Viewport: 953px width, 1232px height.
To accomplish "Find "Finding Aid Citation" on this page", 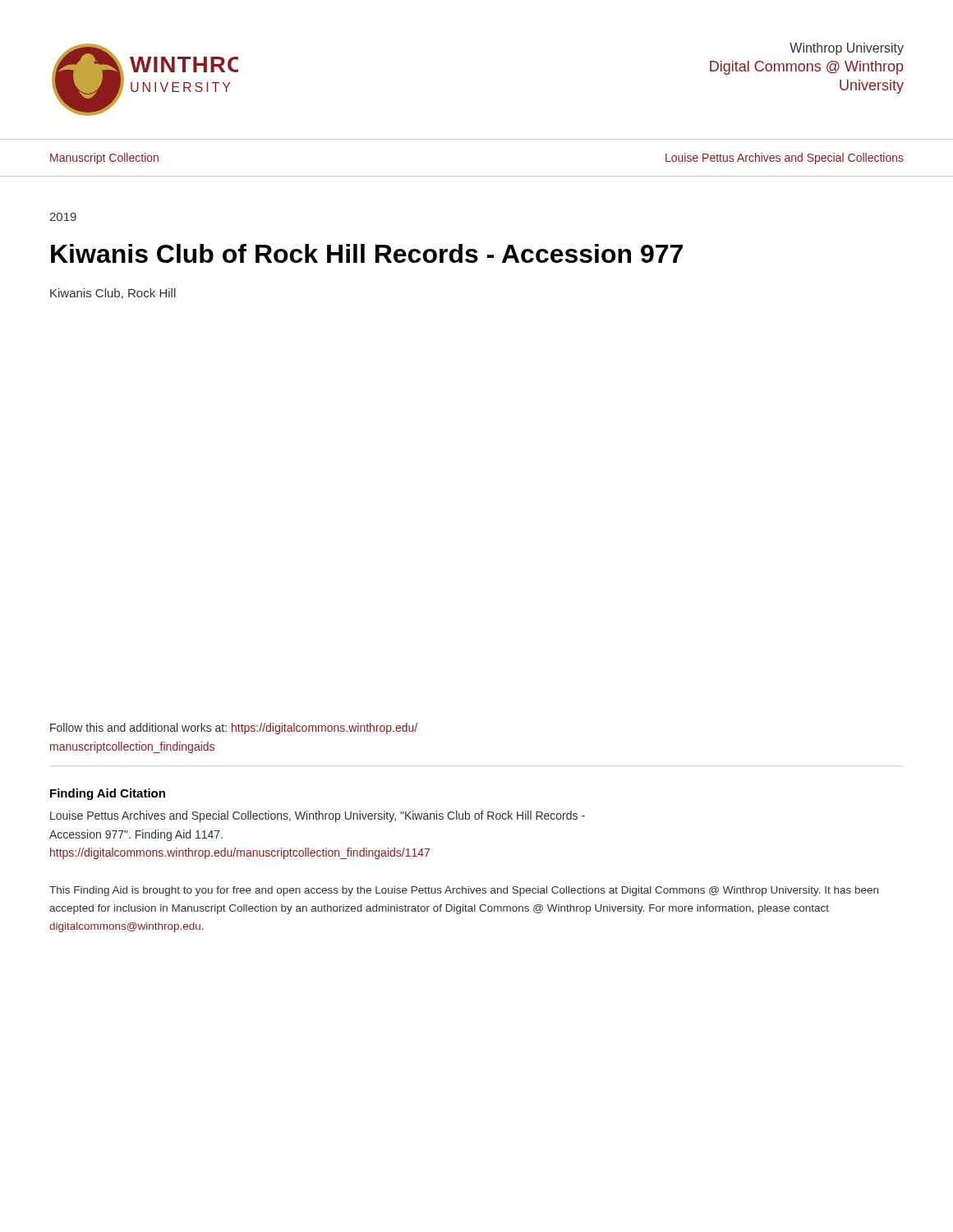I will click(x=108, y=793).
